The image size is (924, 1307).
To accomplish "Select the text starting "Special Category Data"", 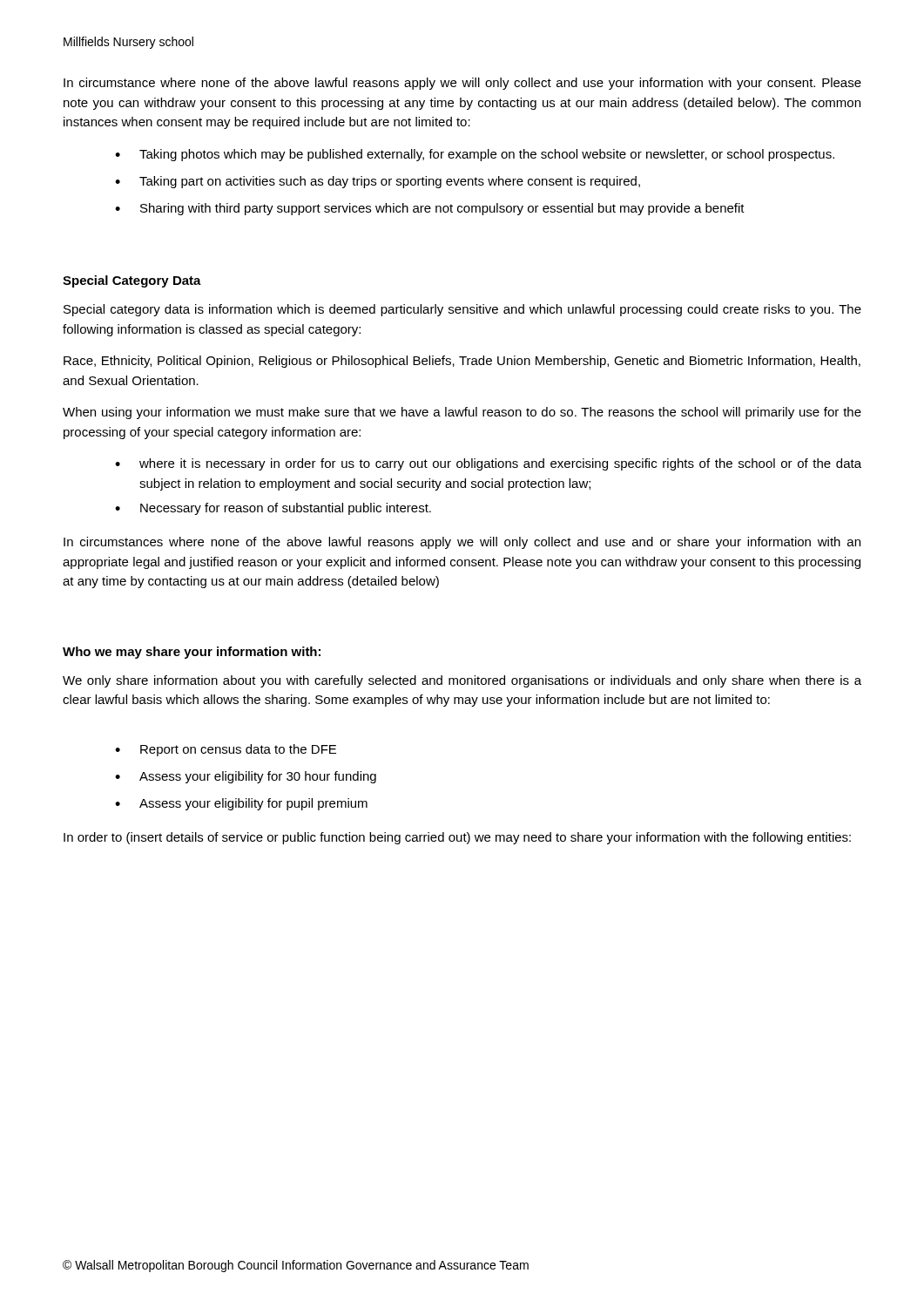I will tap(132, 280).
